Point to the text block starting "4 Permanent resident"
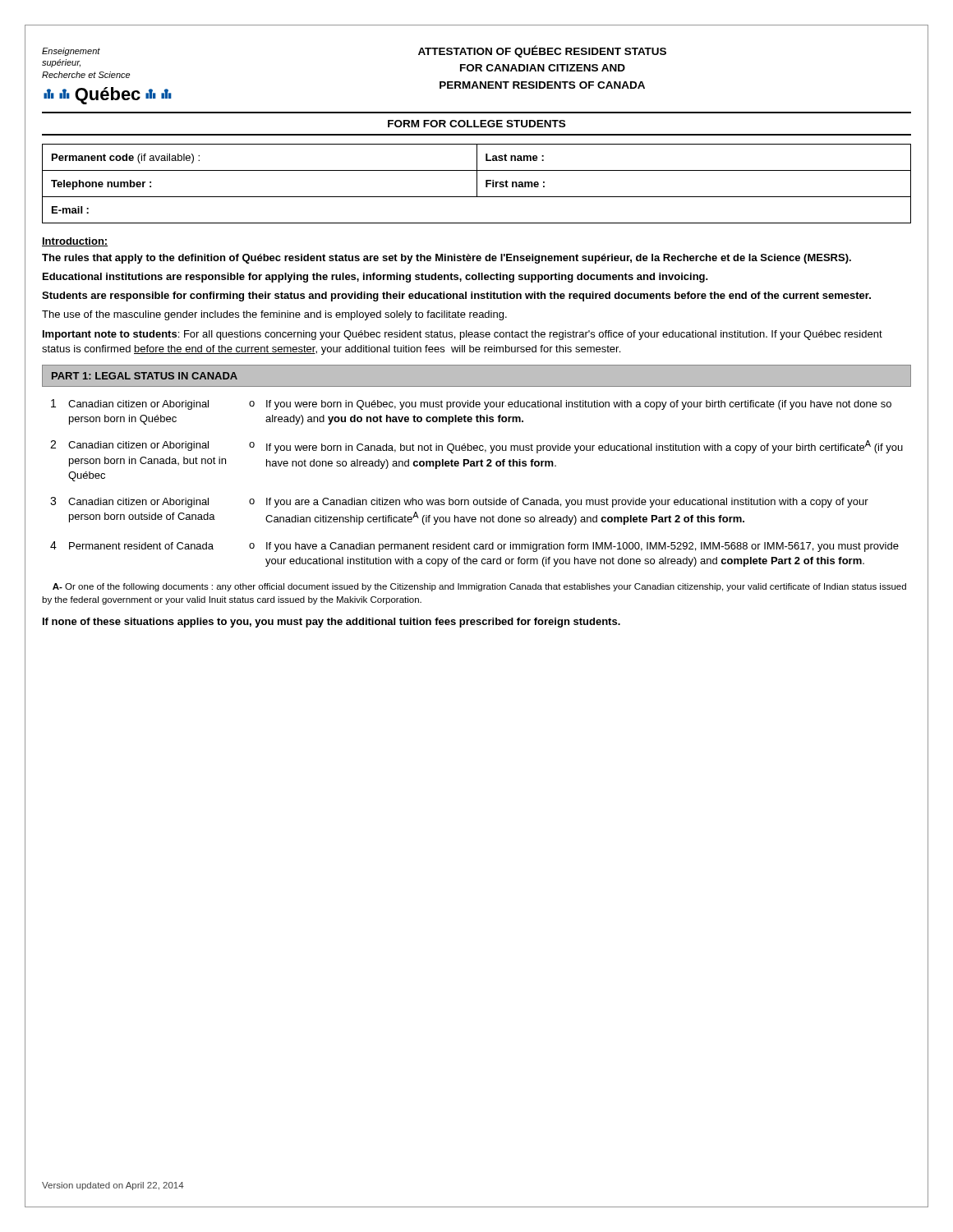This screenshot has width=953, height=1232. [x=481, y=553]
